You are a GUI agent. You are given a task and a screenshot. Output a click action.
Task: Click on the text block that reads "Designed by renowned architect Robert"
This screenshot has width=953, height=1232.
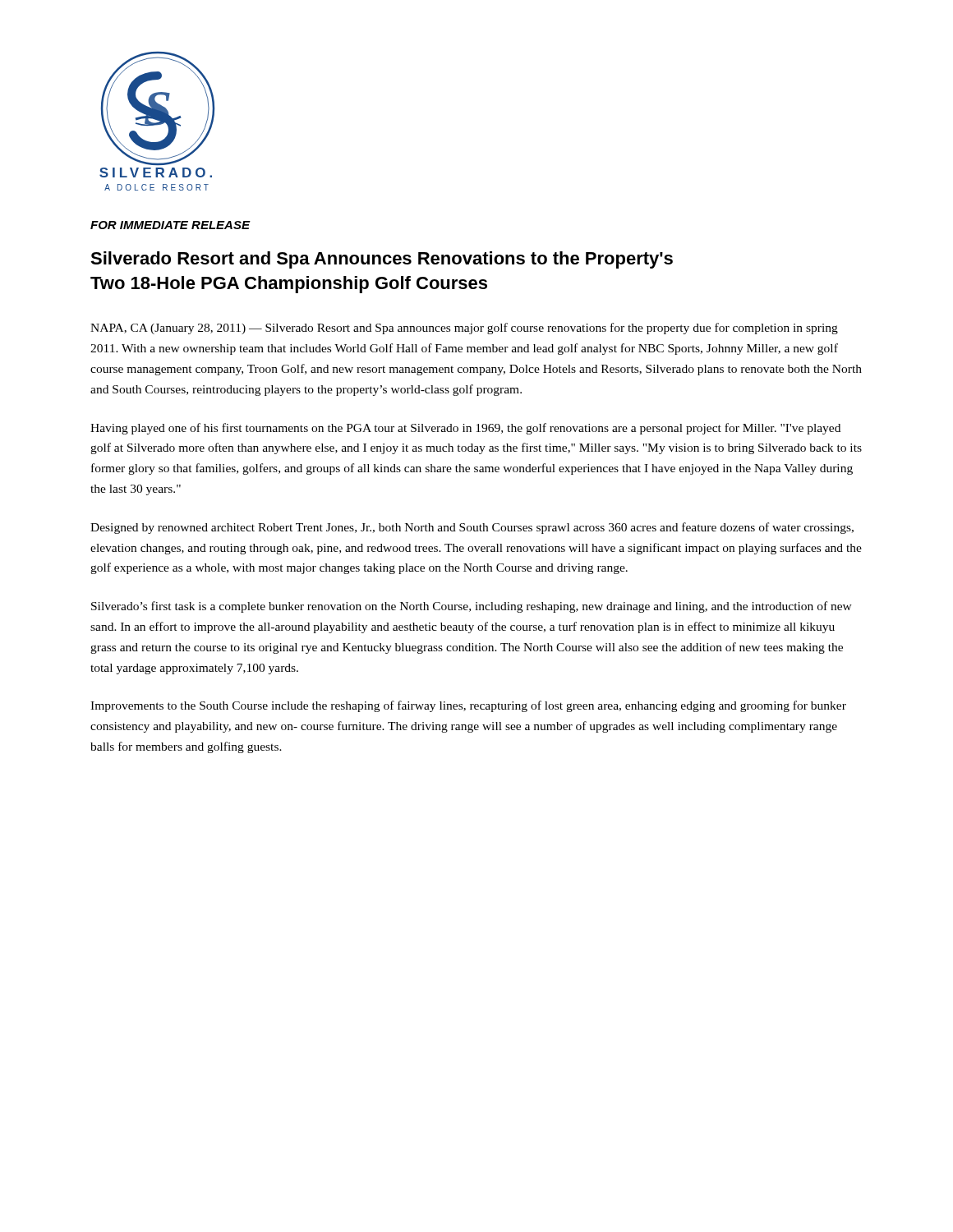476,547
